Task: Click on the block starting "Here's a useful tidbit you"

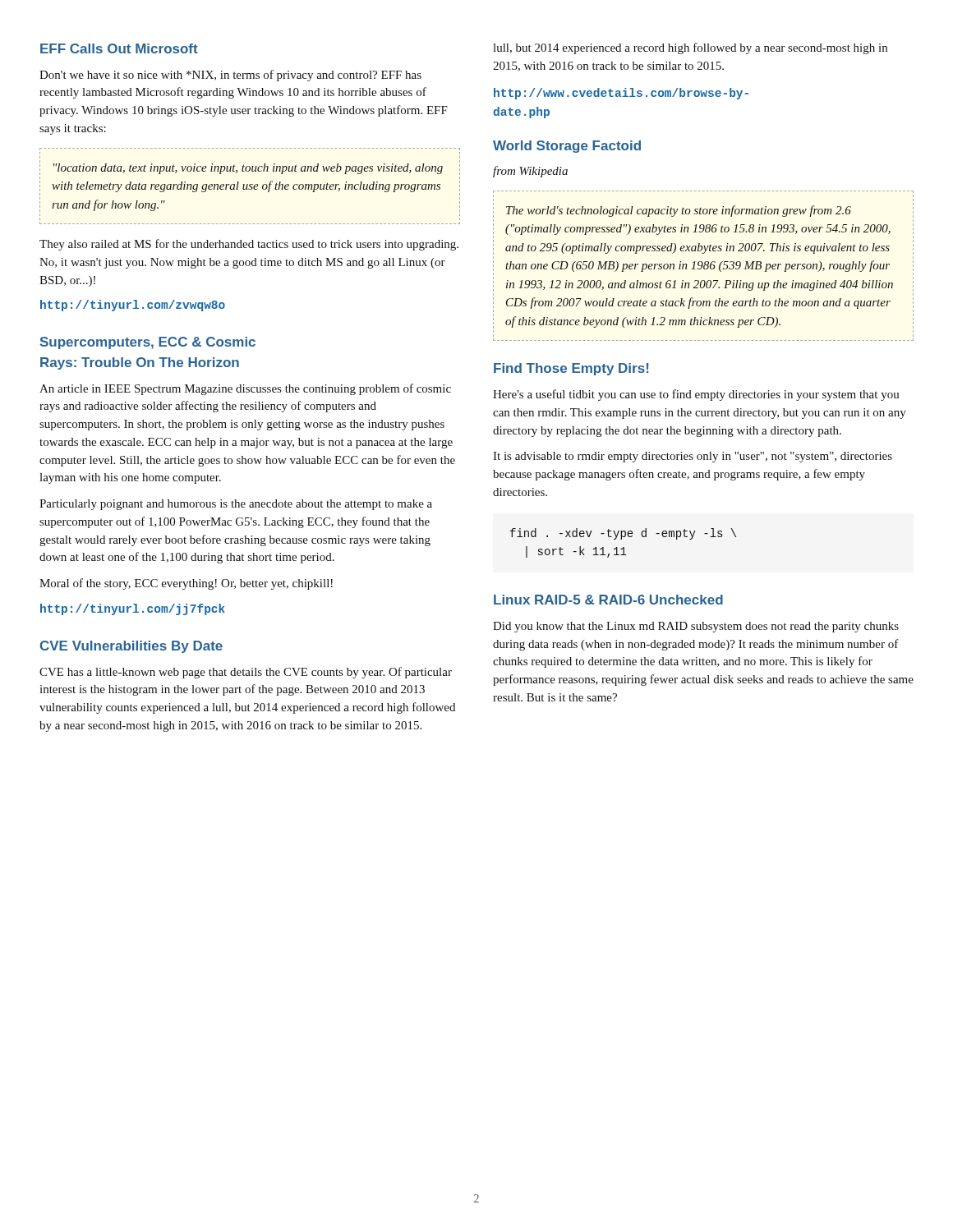Action: pyautogui.click(x=699, y=412)
